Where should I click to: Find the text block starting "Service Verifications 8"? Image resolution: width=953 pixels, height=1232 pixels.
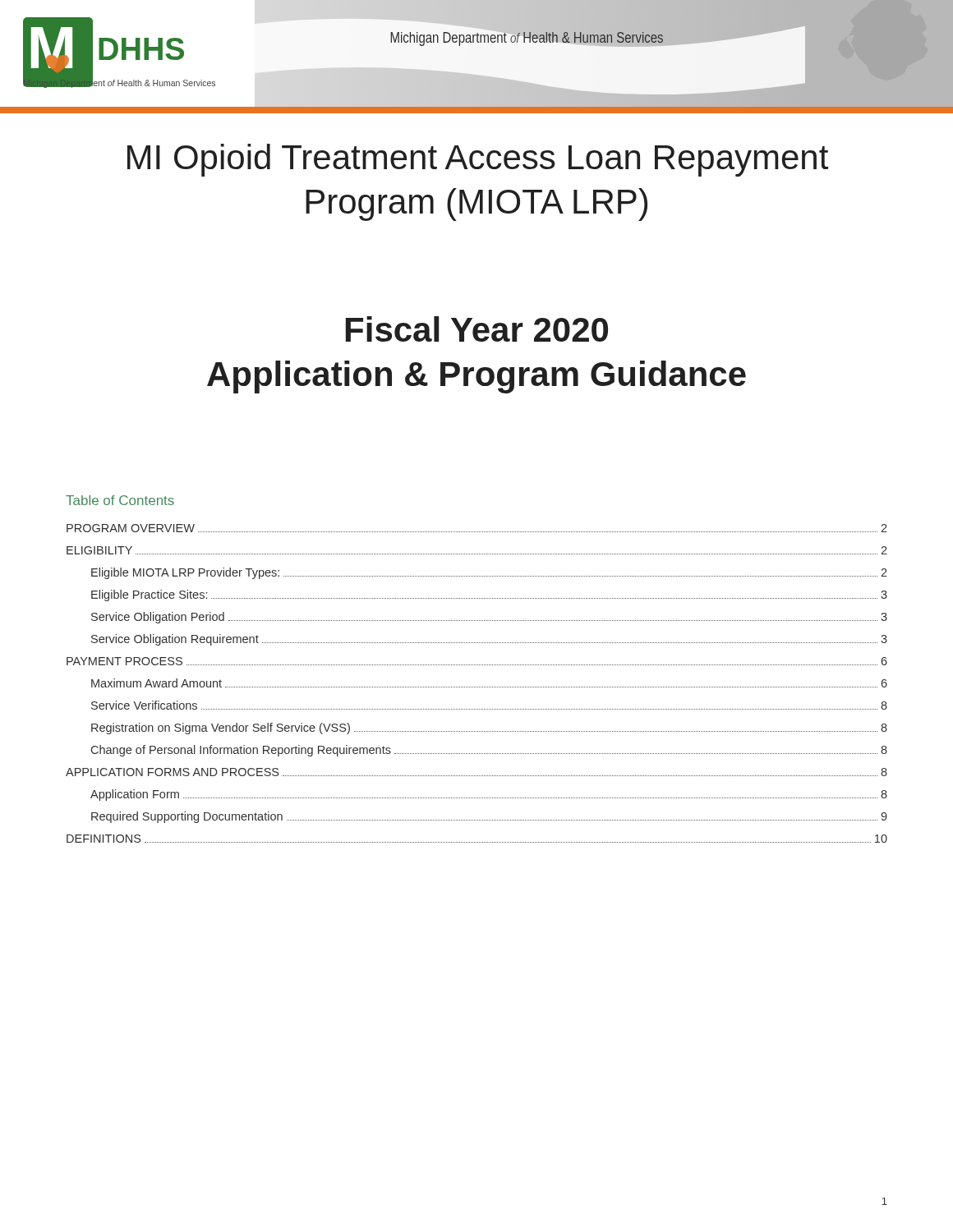point(489,706)
